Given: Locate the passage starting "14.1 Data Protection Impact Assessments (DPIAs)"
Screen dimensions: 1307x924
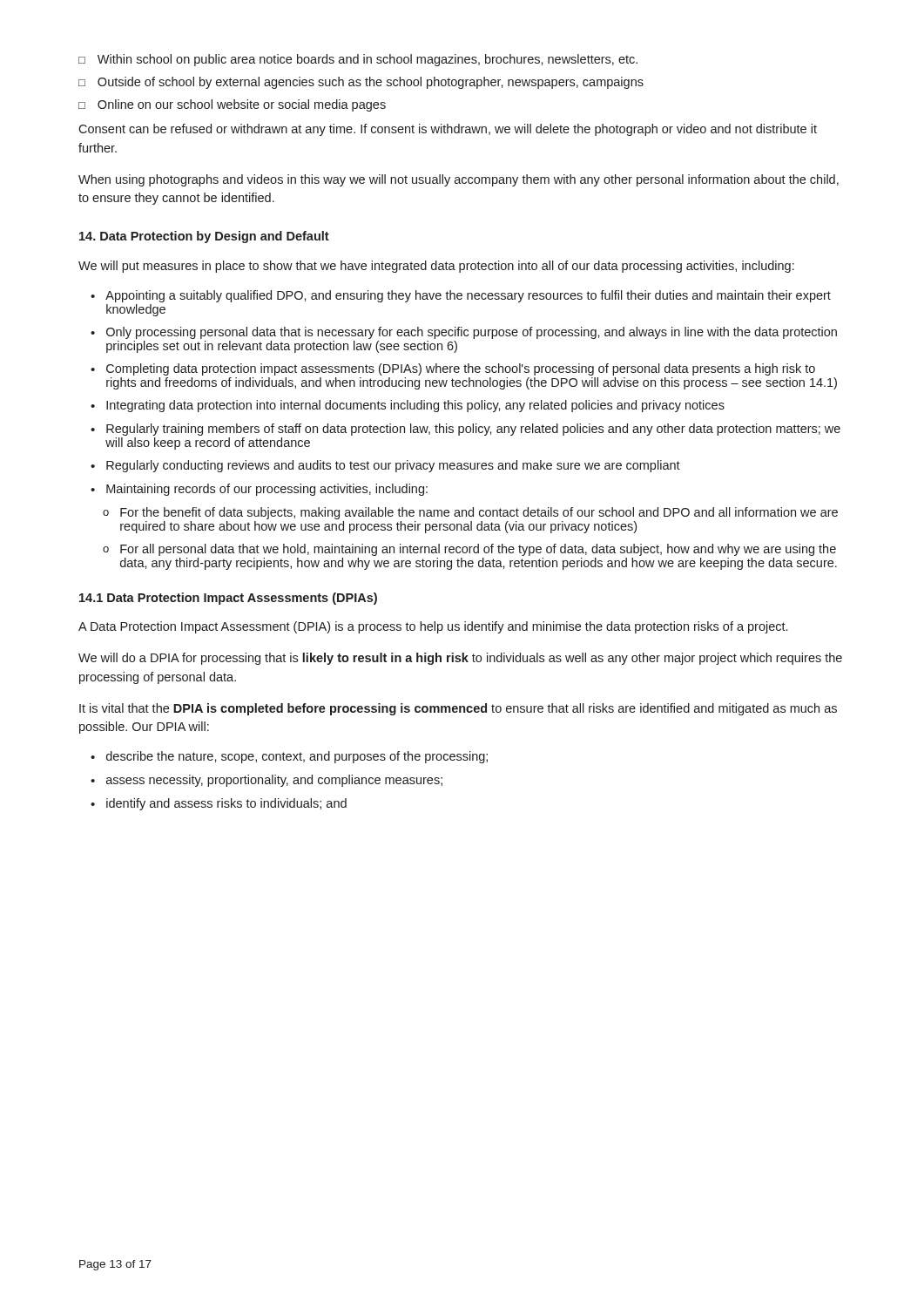Looking at the screenshot, I should click(228, 599).
